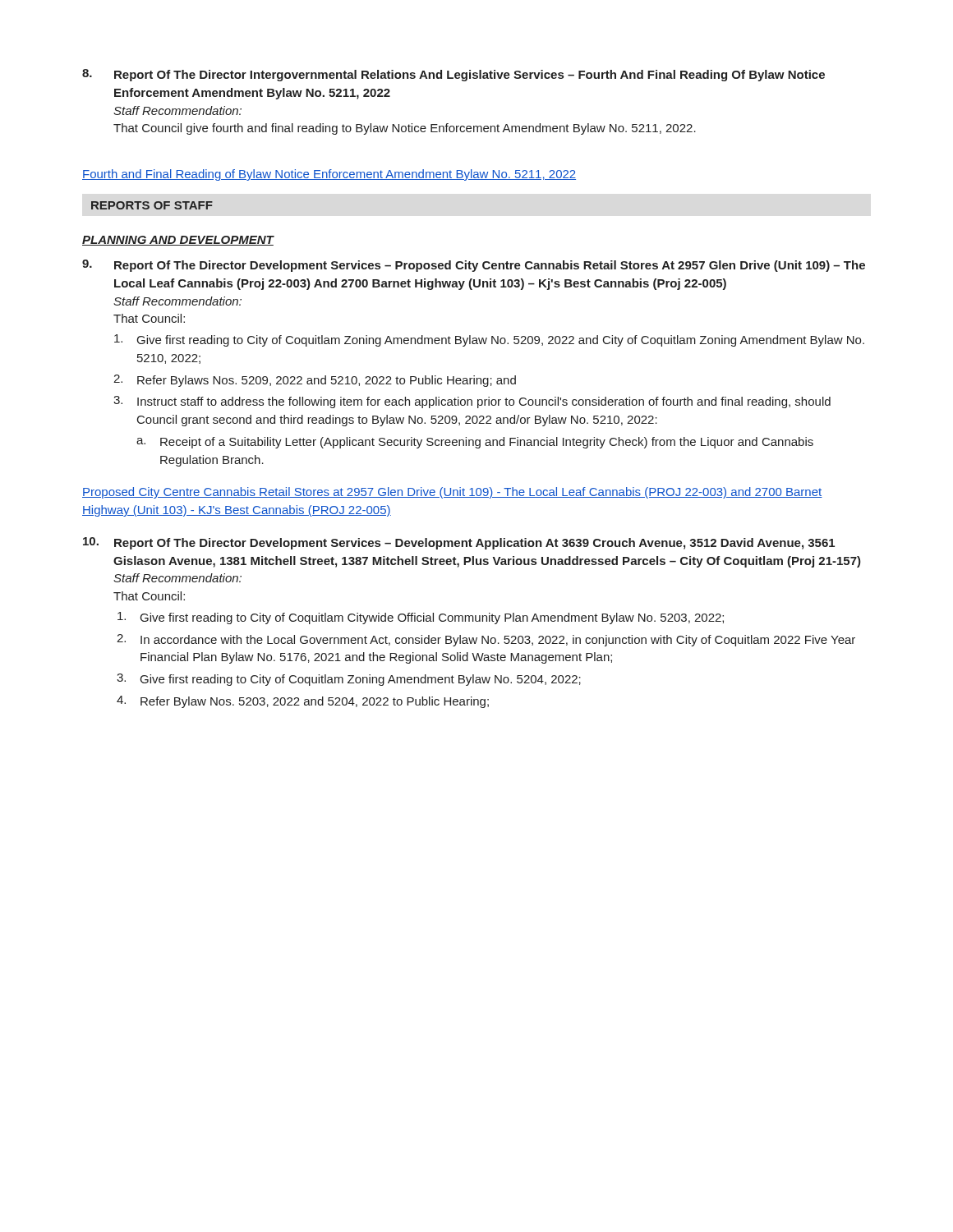
Task: Click on the element starting "9. Report Of The Director"
Action: click(476, 292)
